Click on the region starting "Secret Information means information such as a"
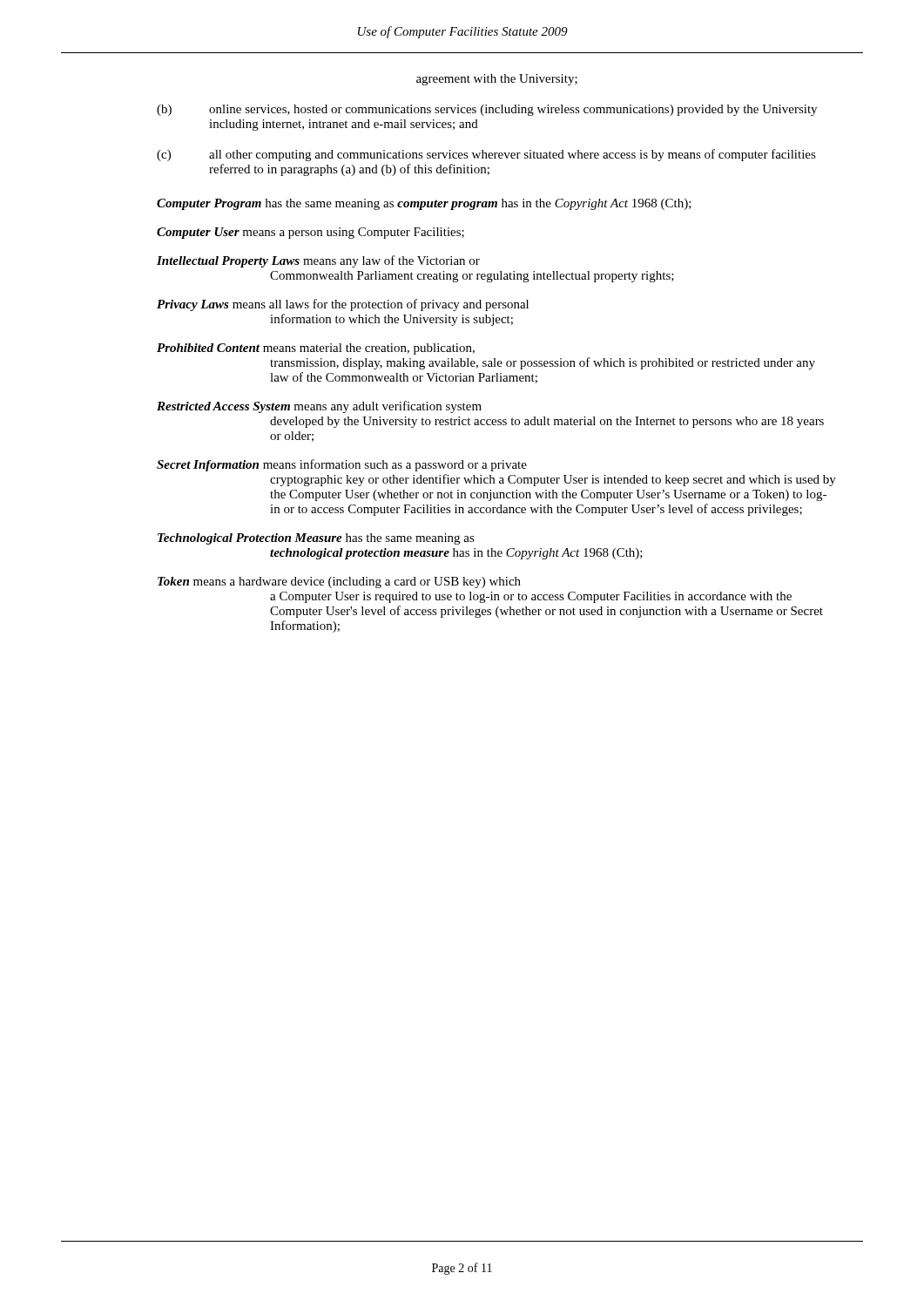924x1307 pixels. click(x=497, y=487)
